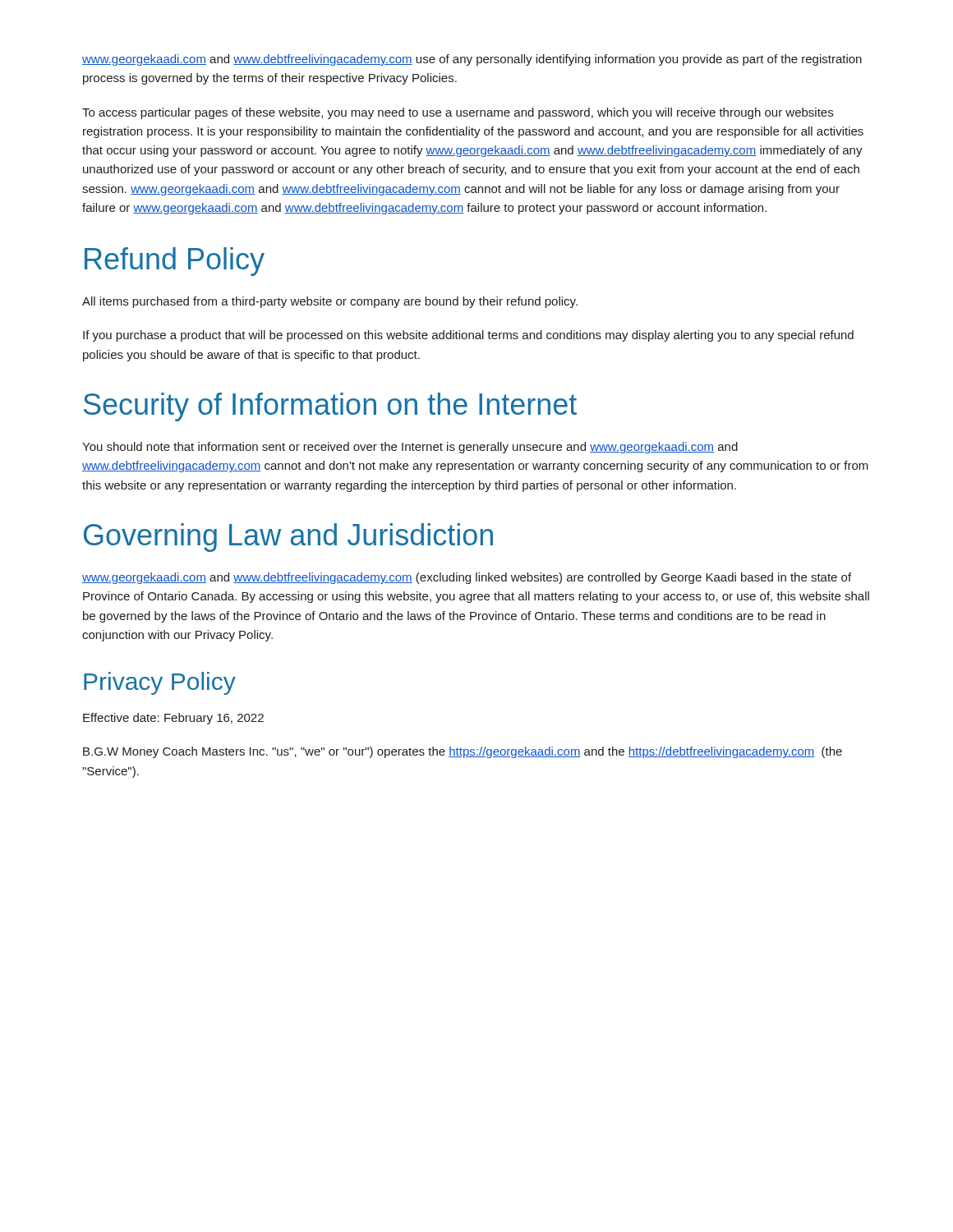Find "Governing Law and Jurisdiction" on this page
The image size is (953, 1232).
pos(288,535)
